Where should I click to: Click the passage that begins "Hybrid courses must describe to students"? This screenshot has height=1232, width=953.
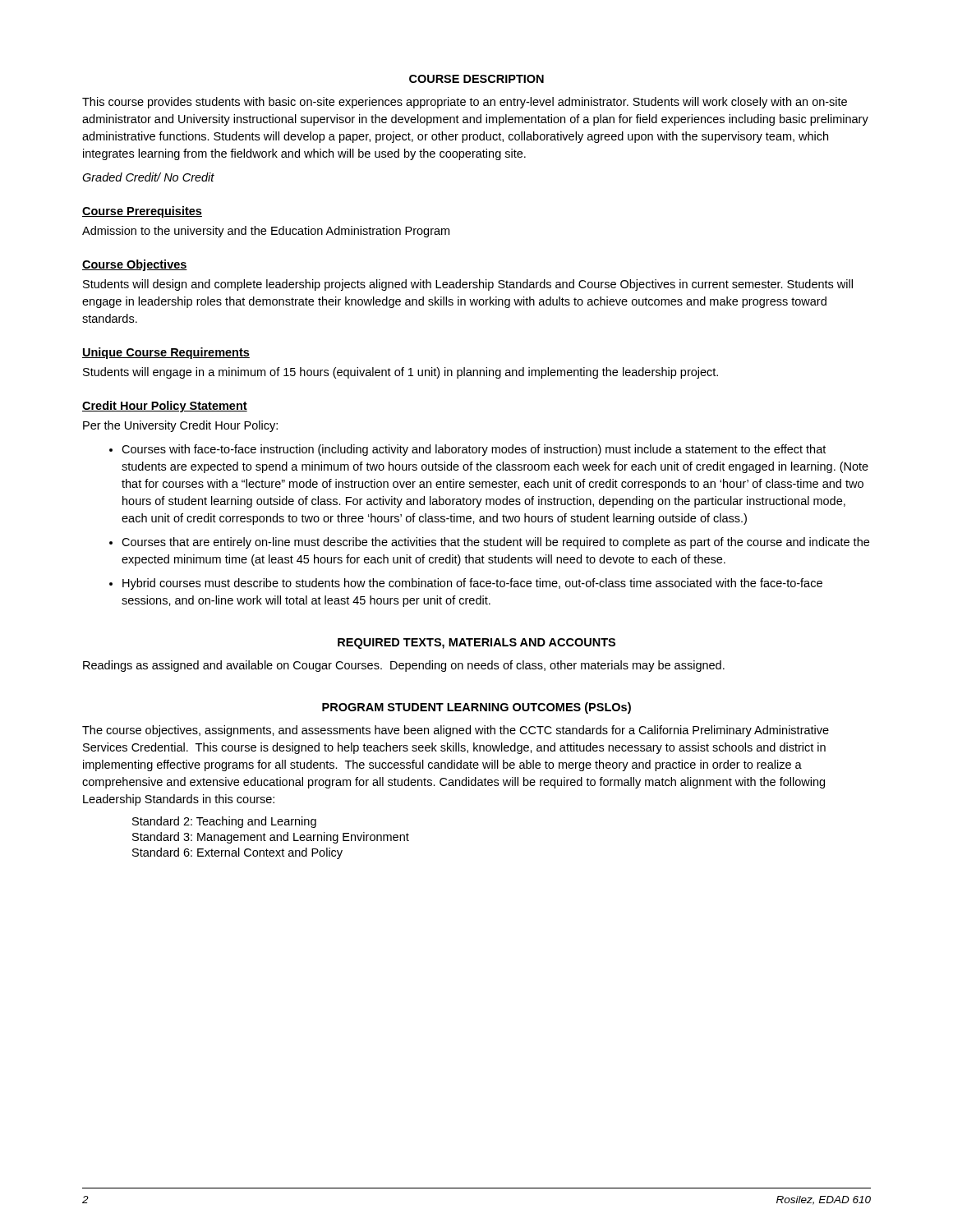(x=496, y=592)
